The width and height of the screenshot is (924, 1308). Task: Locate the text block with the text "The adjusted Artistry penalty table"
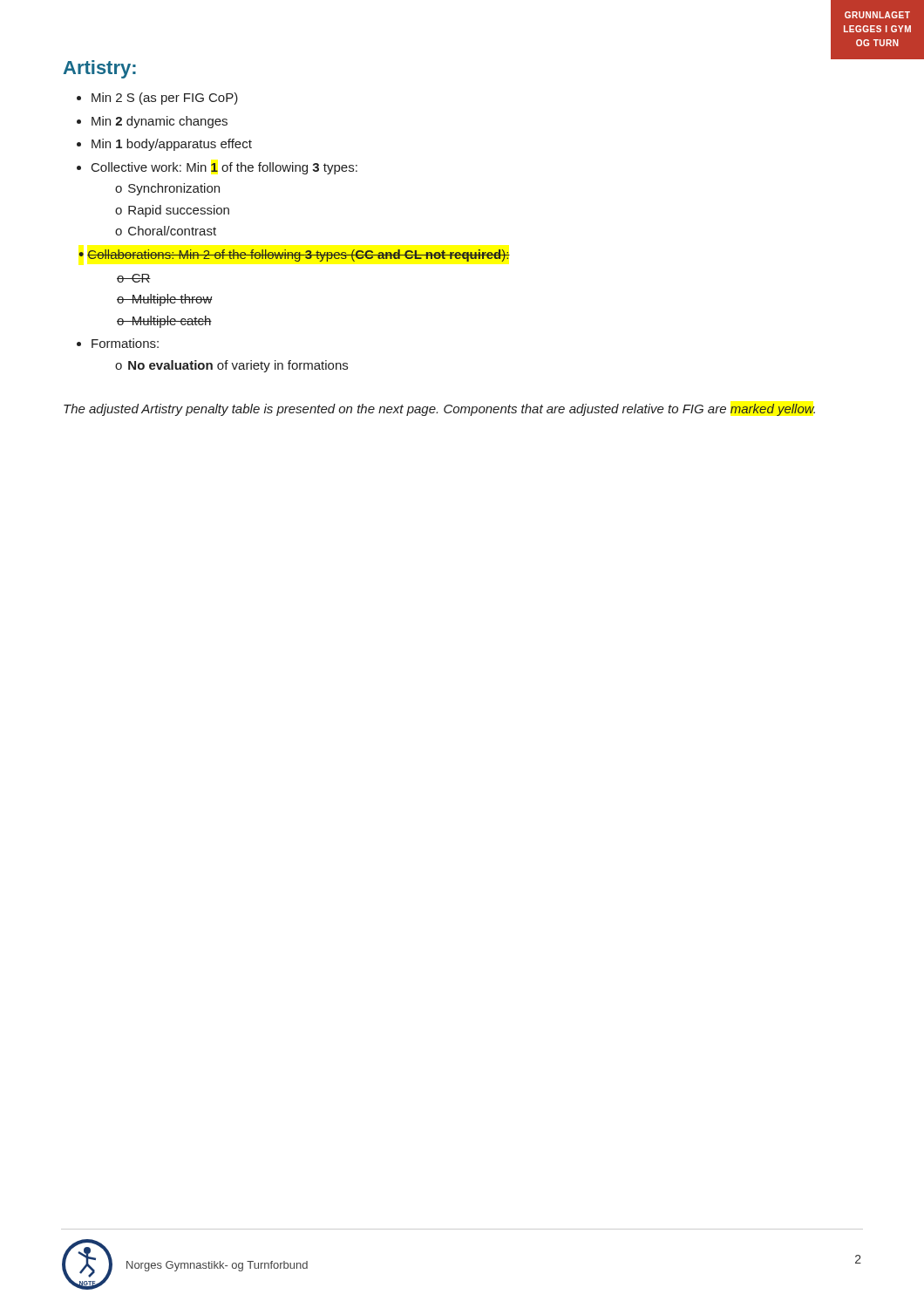440,409
